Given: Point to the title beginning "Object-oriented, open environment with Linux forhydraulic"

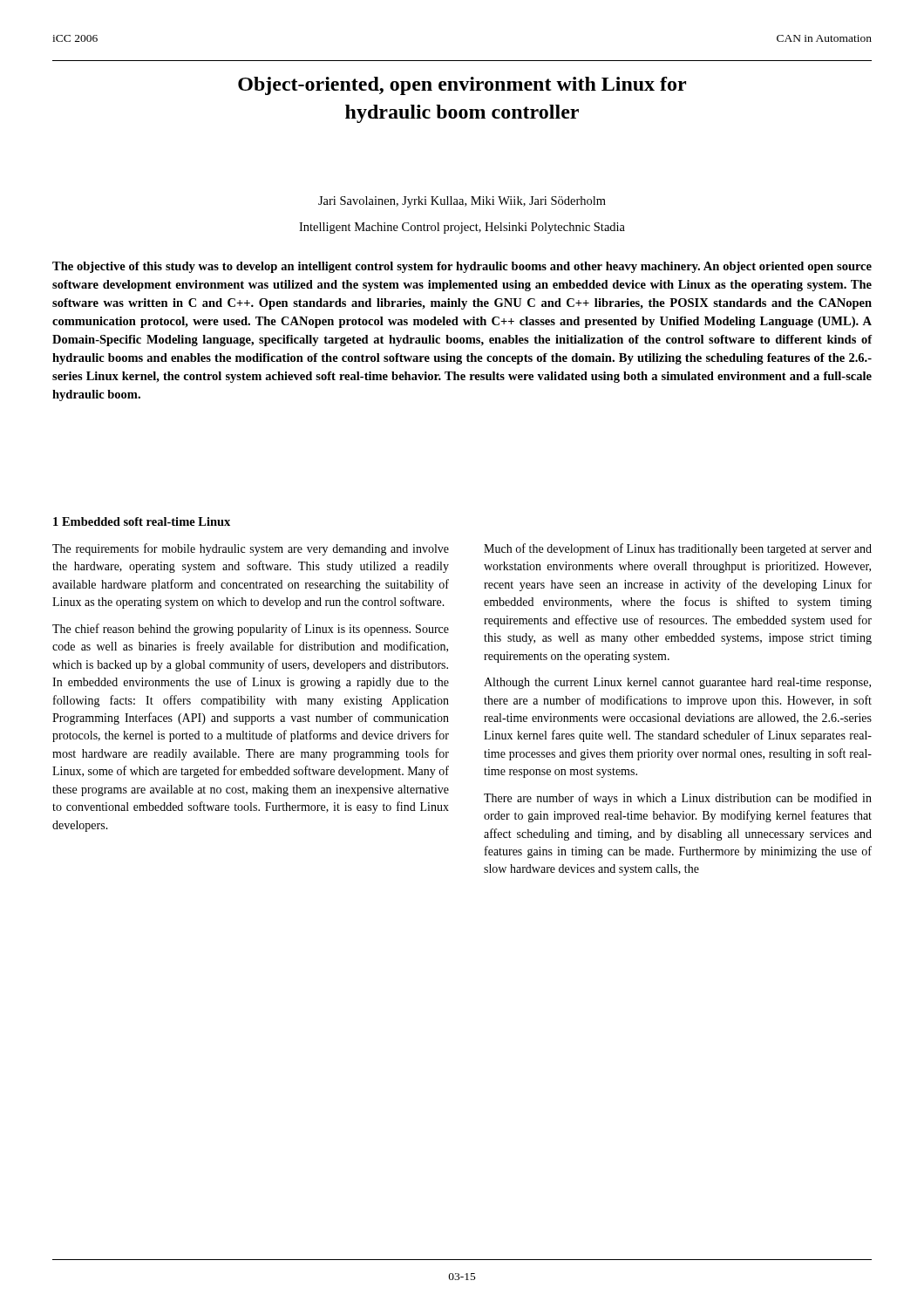Looking at the screenshot, I should point(462,98).
